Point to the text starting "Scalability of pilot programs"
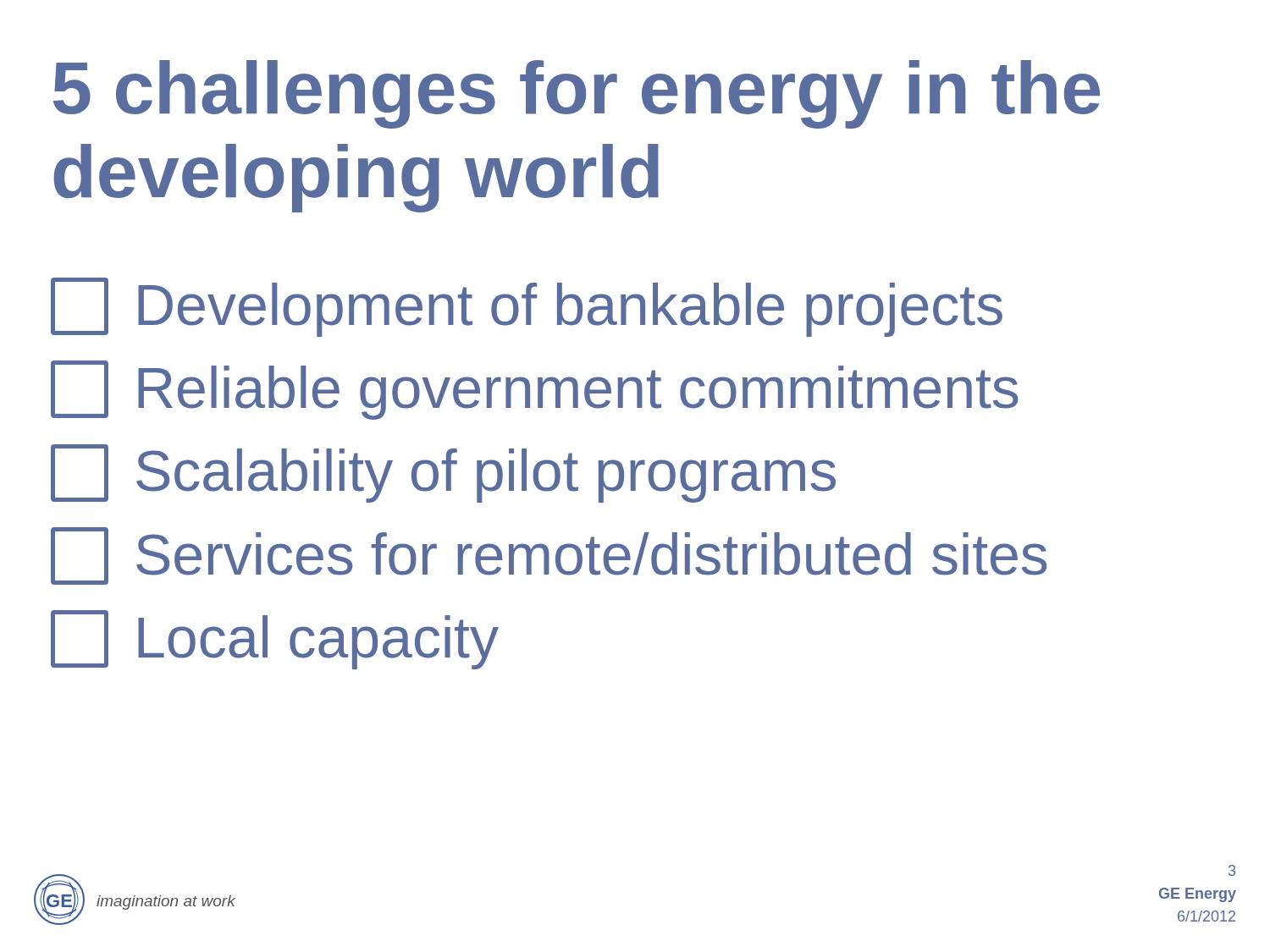This screenshot has height=952, width=1270. tap(444, 471)
